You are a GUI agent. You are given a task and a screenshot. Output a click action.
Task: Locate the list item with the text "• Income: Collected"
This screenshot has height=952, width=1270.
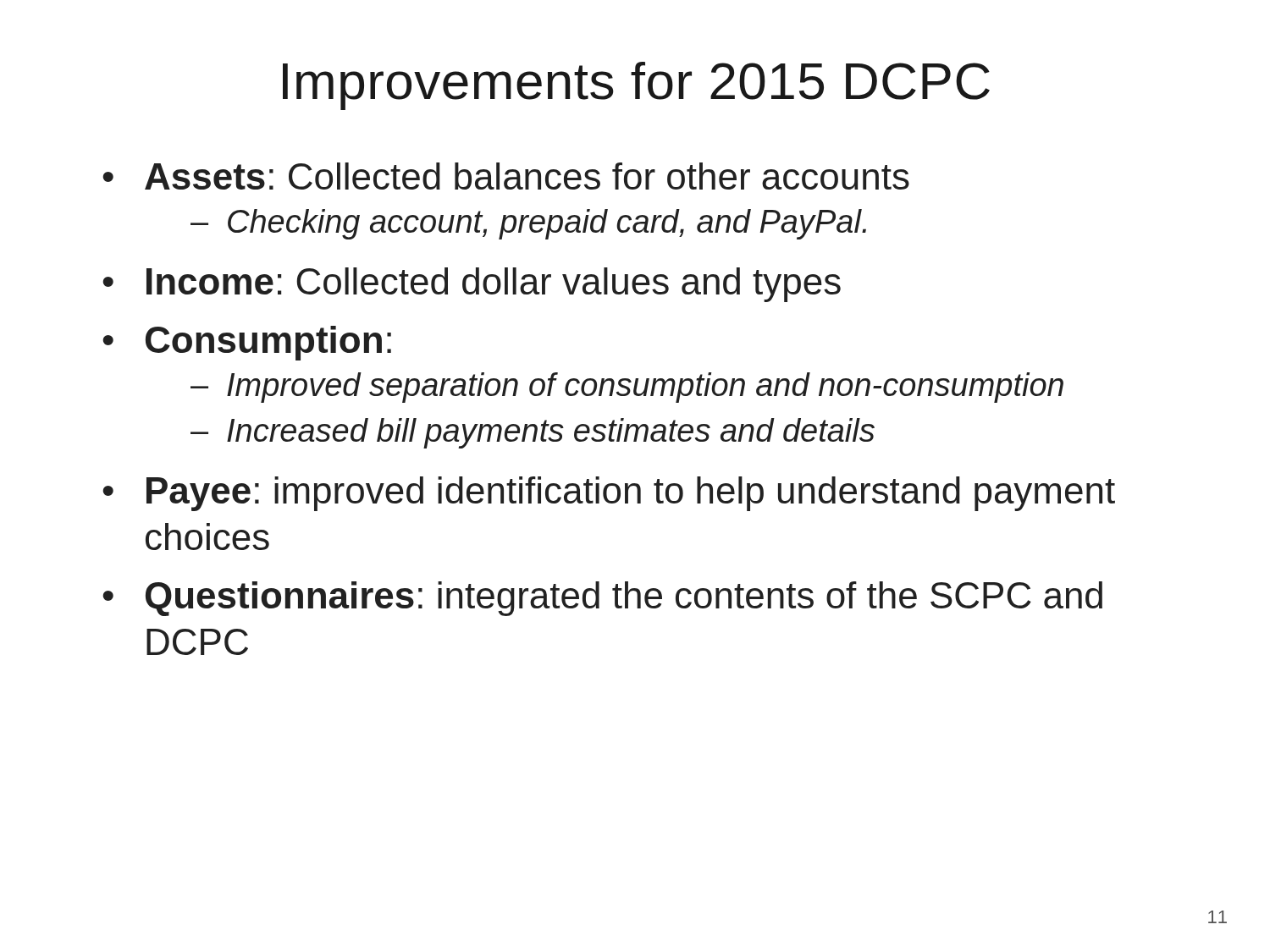643,282
